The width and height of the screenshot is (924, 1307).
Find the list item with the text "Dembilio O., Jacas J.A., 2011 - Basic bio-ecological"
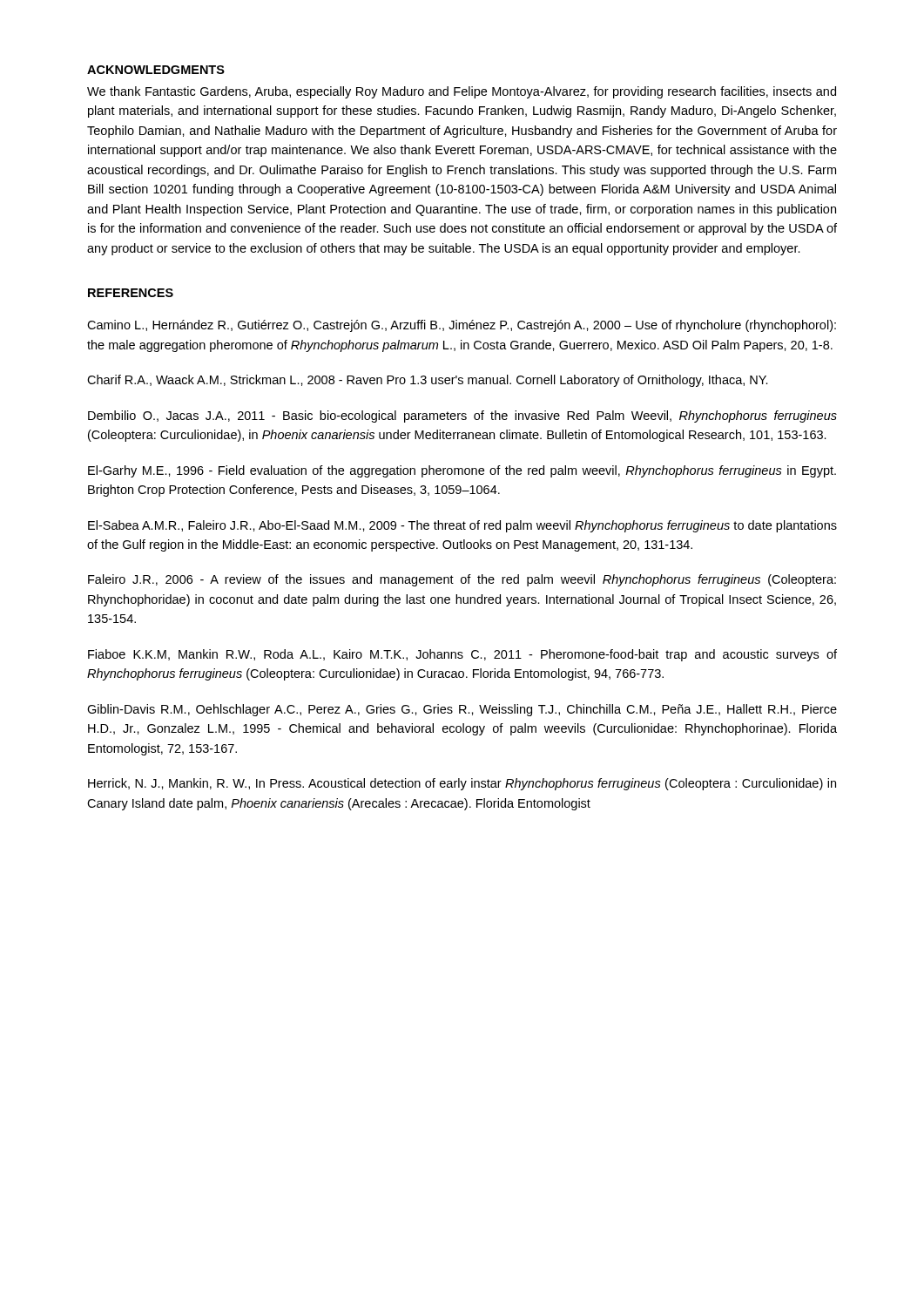pyautogui.click(x=462, y=425)
